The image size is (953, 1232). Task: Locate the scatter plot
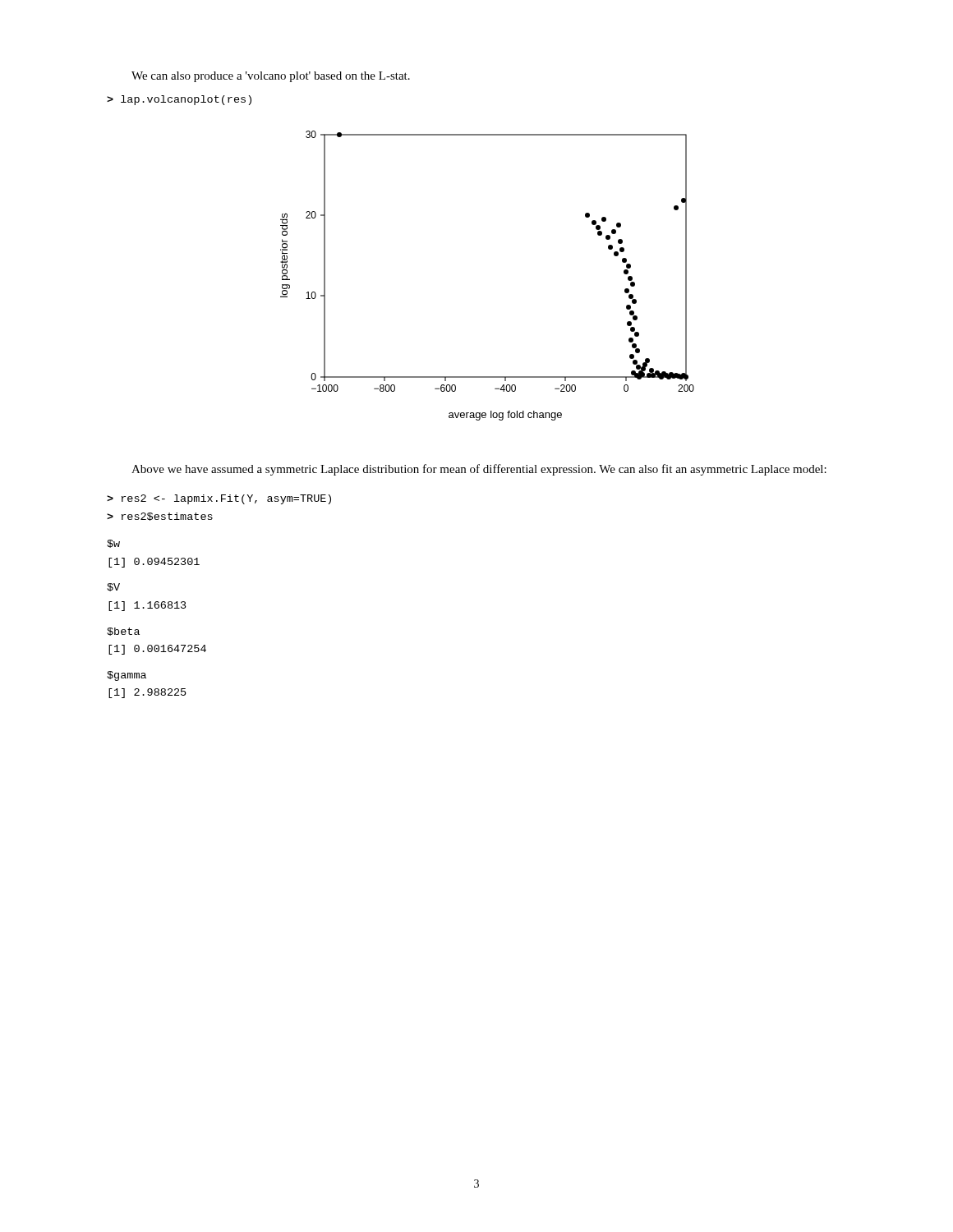point(489,278)
